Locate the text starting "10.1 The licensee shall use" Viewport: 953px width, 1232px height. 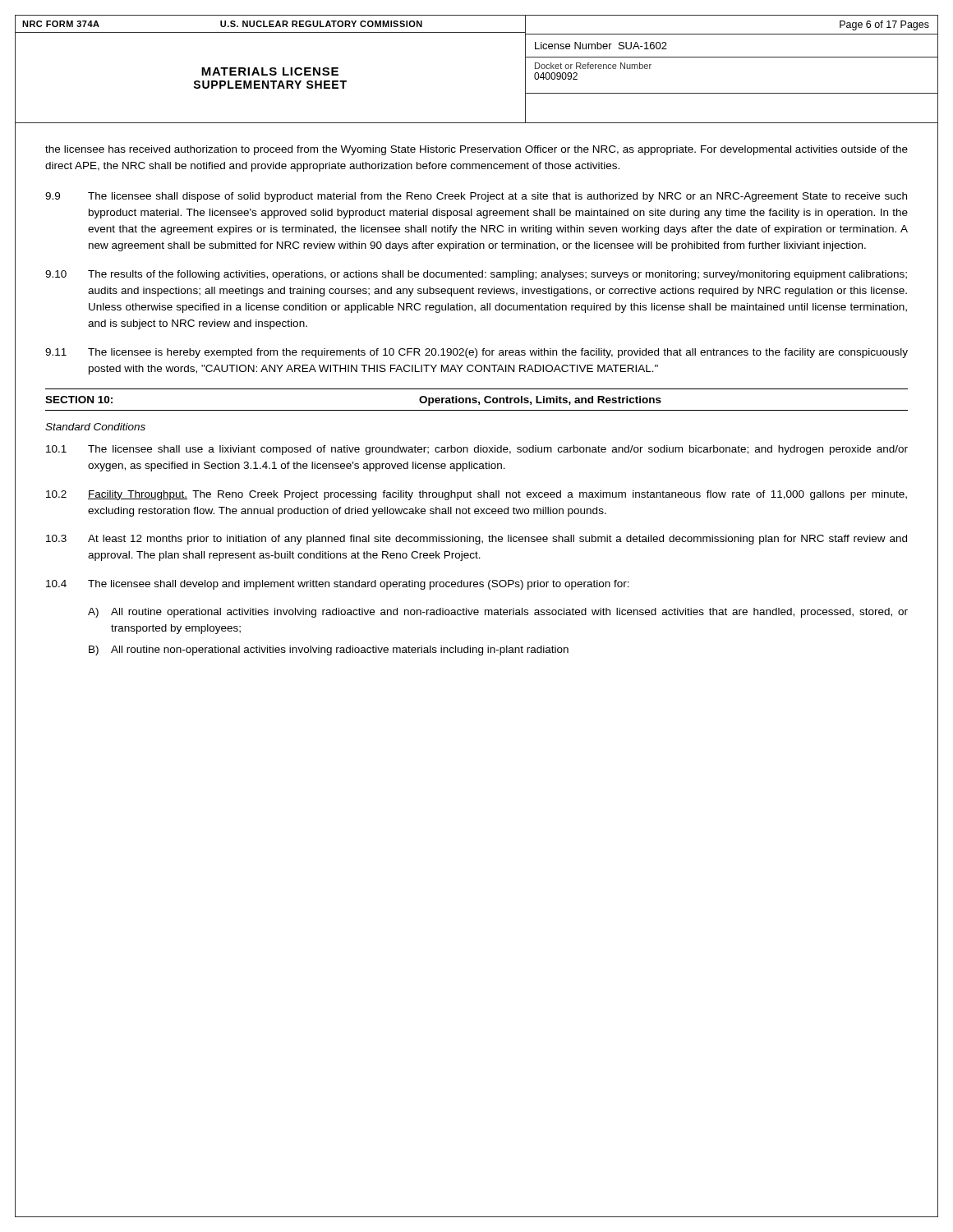(x=476, y=458)
